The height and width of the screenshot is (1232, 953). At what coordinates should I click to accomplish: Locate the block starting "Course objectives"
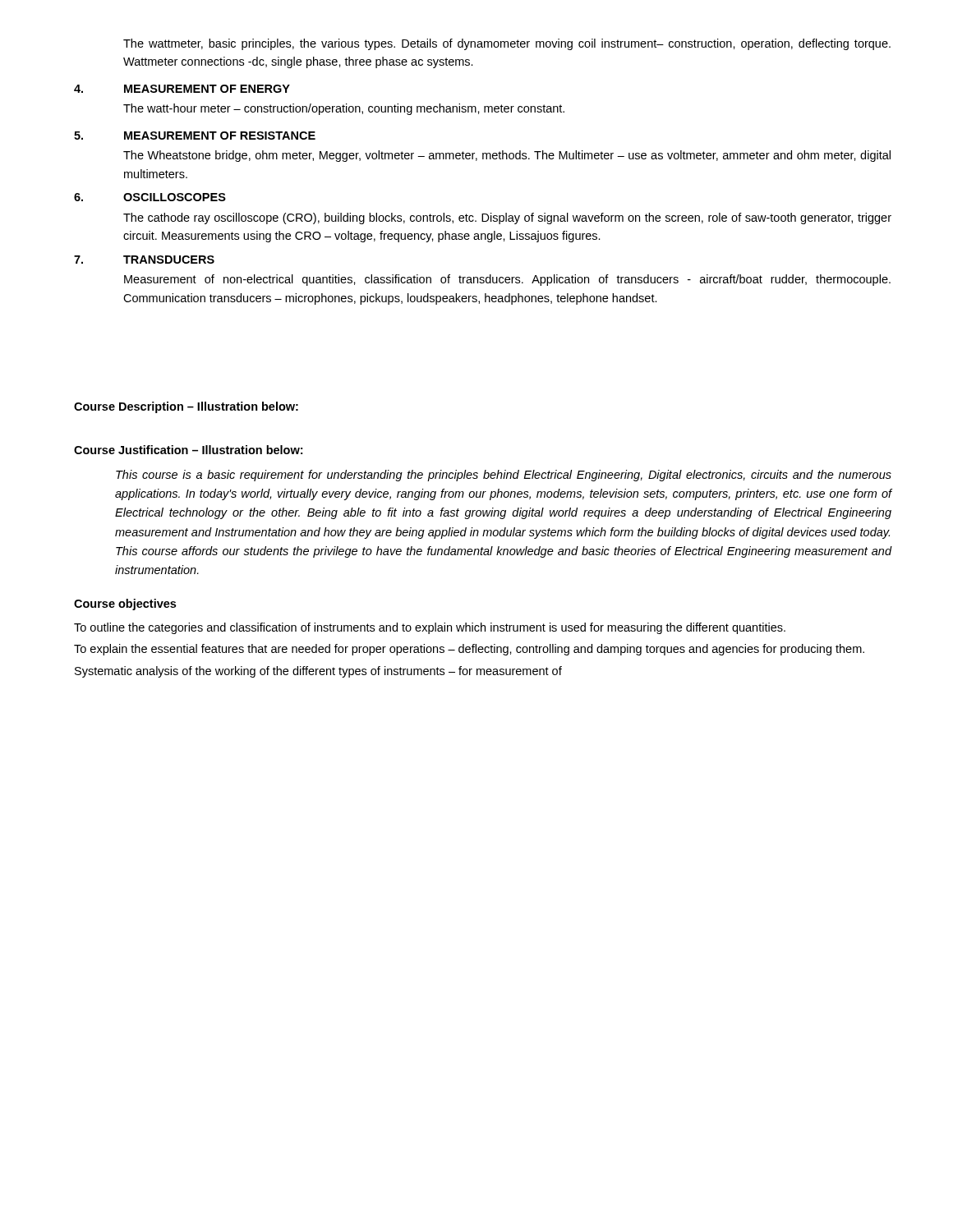click(x=125, y=604)
